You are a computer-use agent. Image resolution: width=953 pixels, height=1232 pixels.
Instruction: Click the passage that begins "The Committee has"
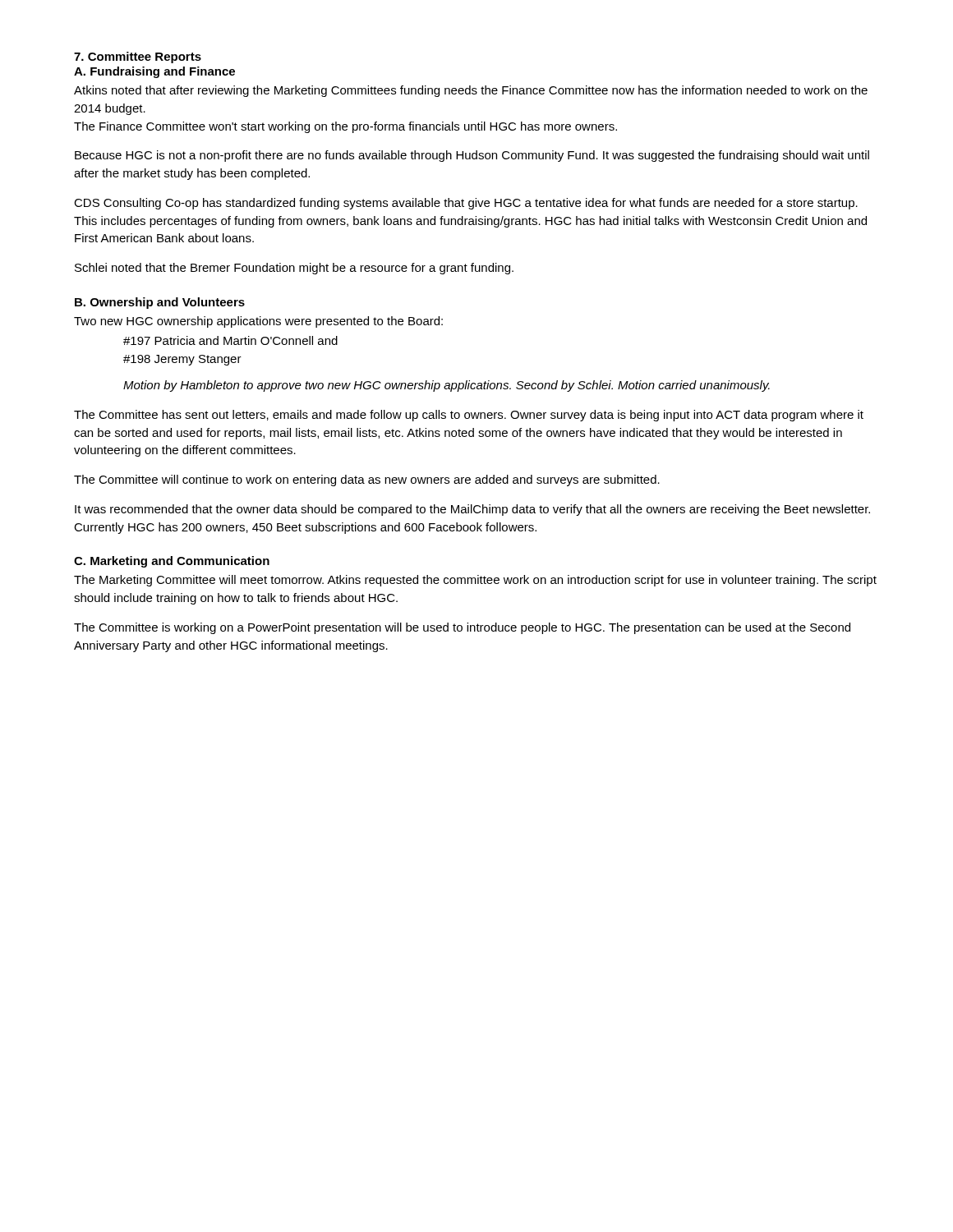coord(469,432)
